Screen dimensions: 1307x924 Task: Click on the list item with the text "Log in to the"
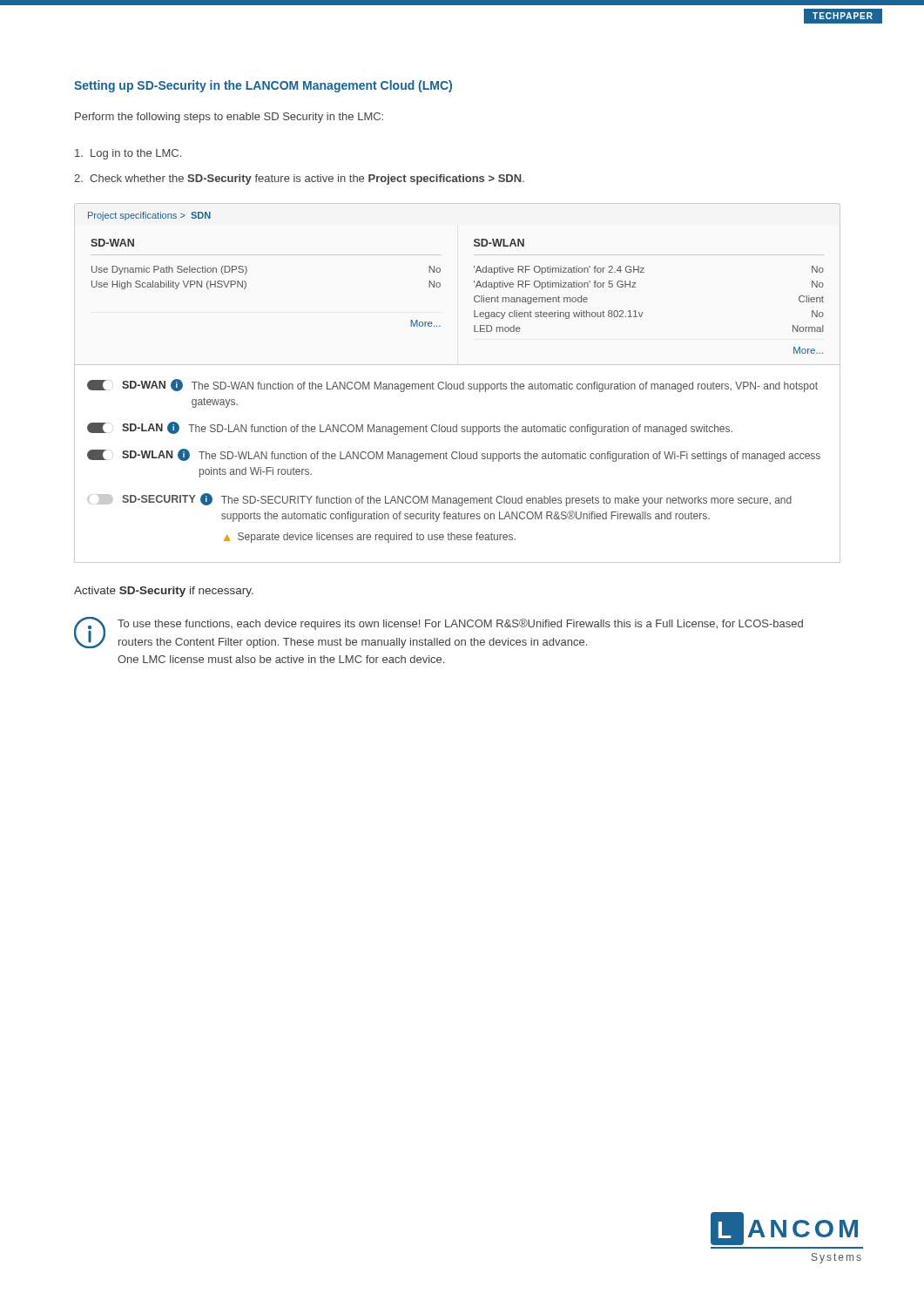tap(128, 153)
